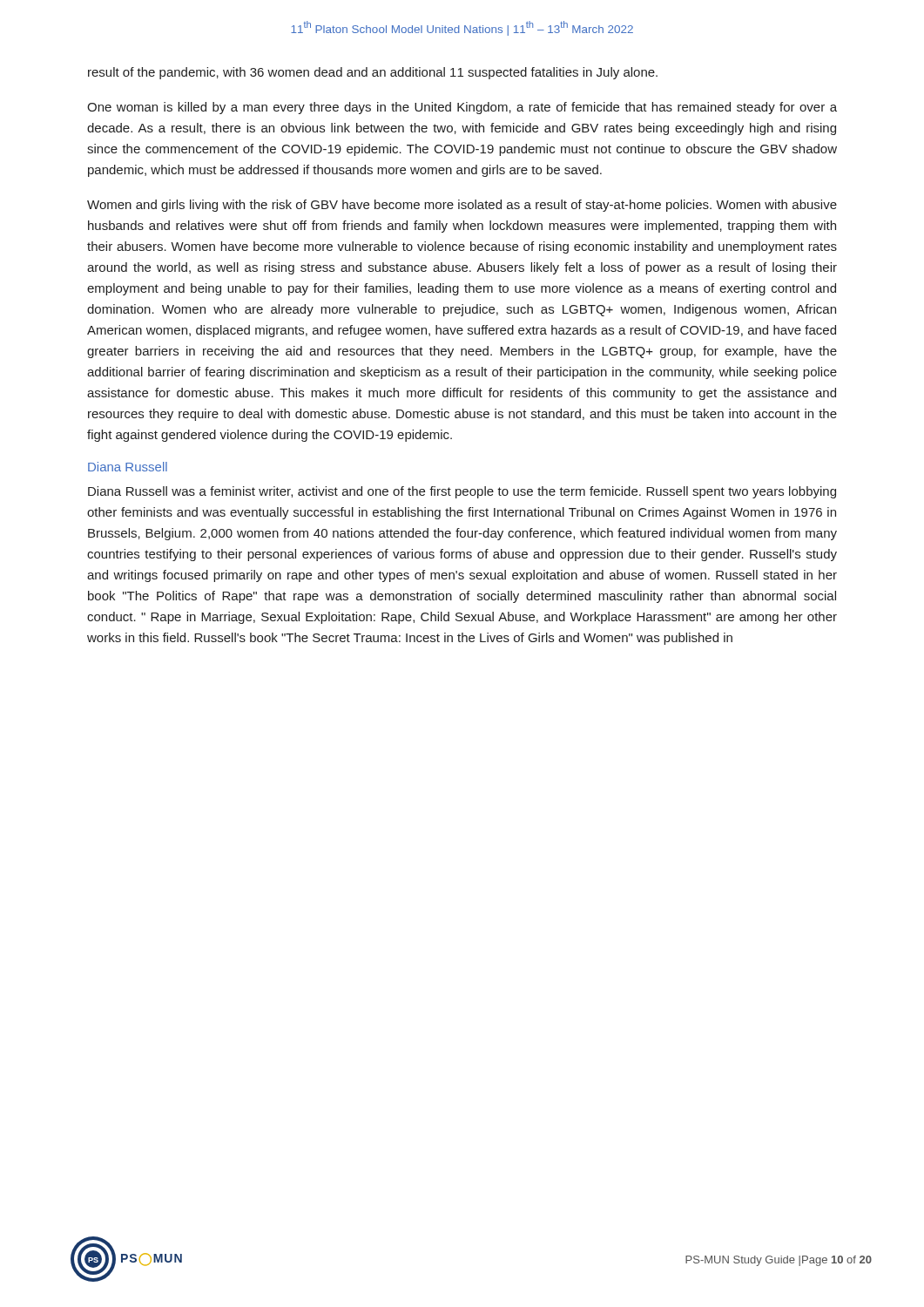Point to the block beginning "One woman is killed by a"
924x1307 pixels.
(462, 138)
